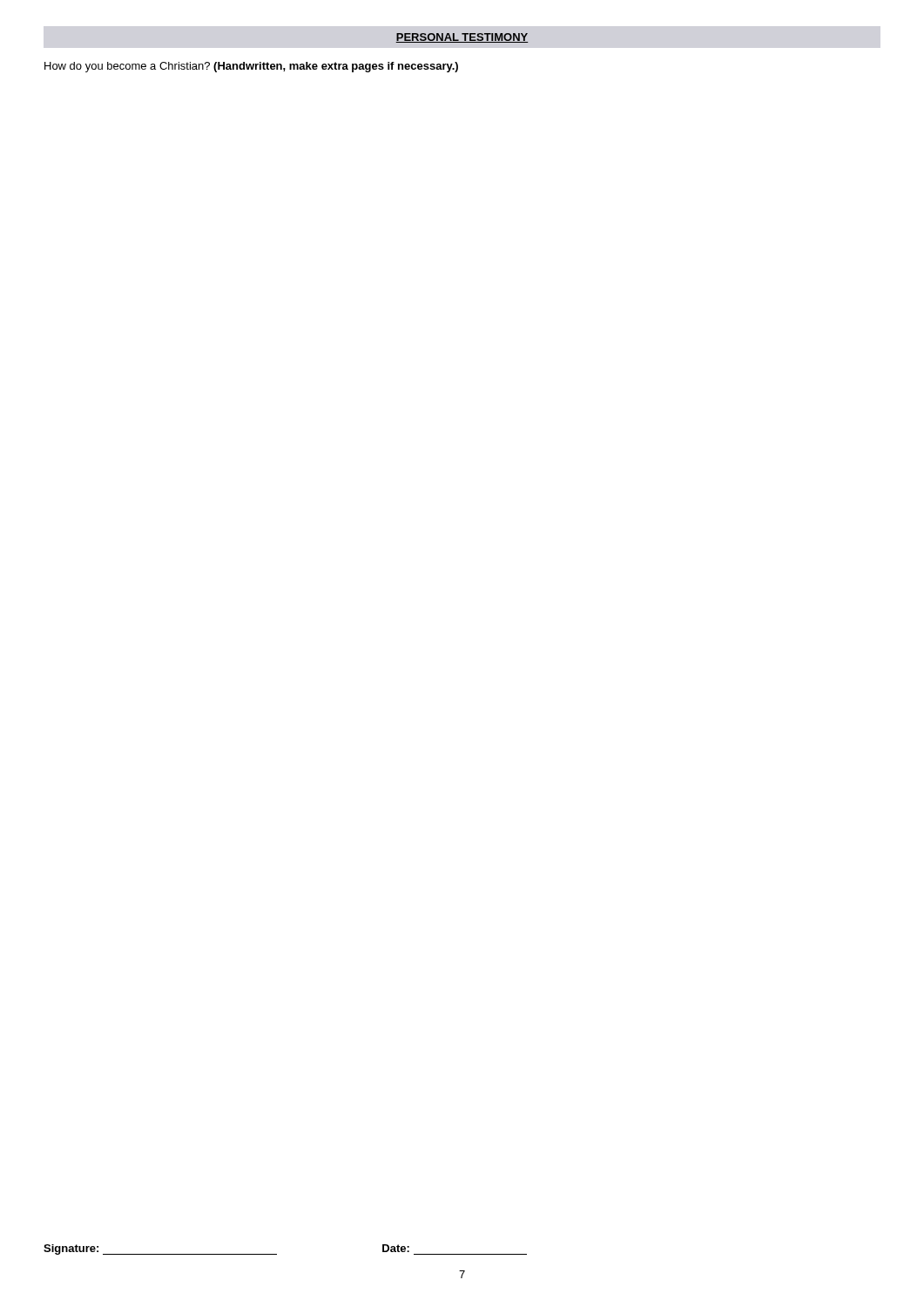Find the text block that says "How do you become"

[x=251, y=66]
